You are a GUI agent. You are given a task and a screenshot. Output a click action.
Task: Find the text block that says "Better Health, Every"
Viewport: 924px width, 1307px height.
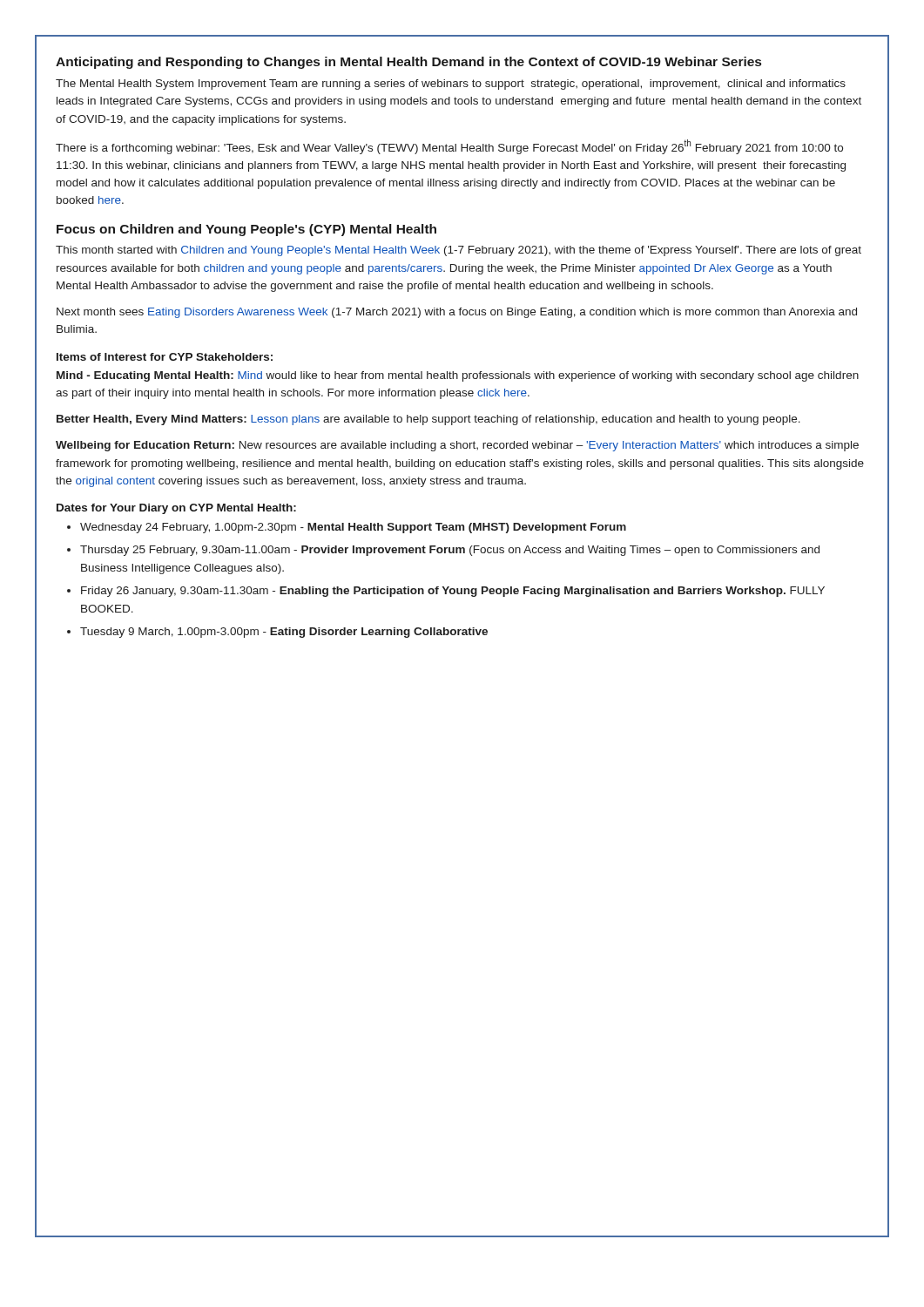click(x=428, y=419)
